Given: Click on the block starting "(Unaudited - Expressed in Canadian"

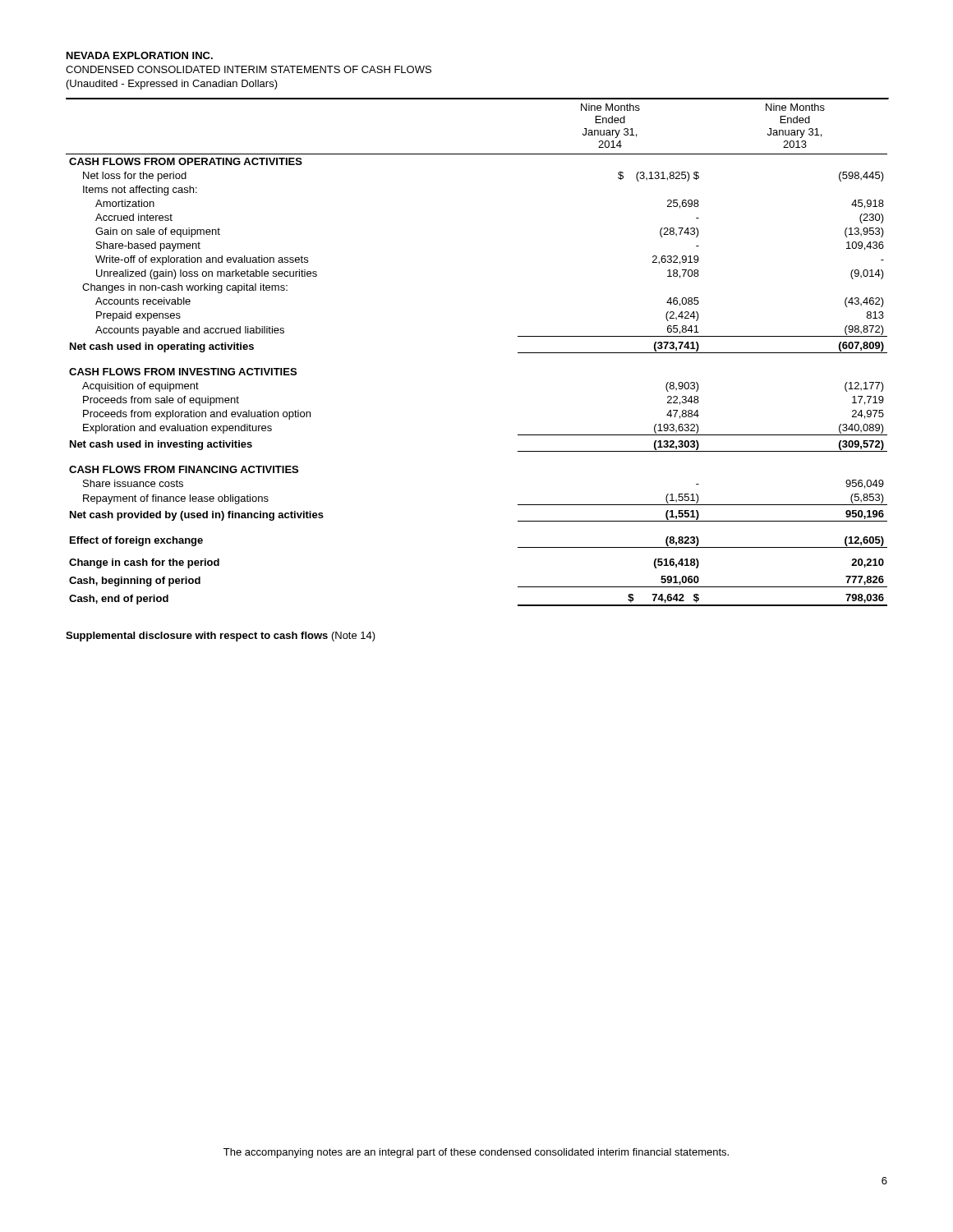Looking at the screenshot, I should point(172,83).
